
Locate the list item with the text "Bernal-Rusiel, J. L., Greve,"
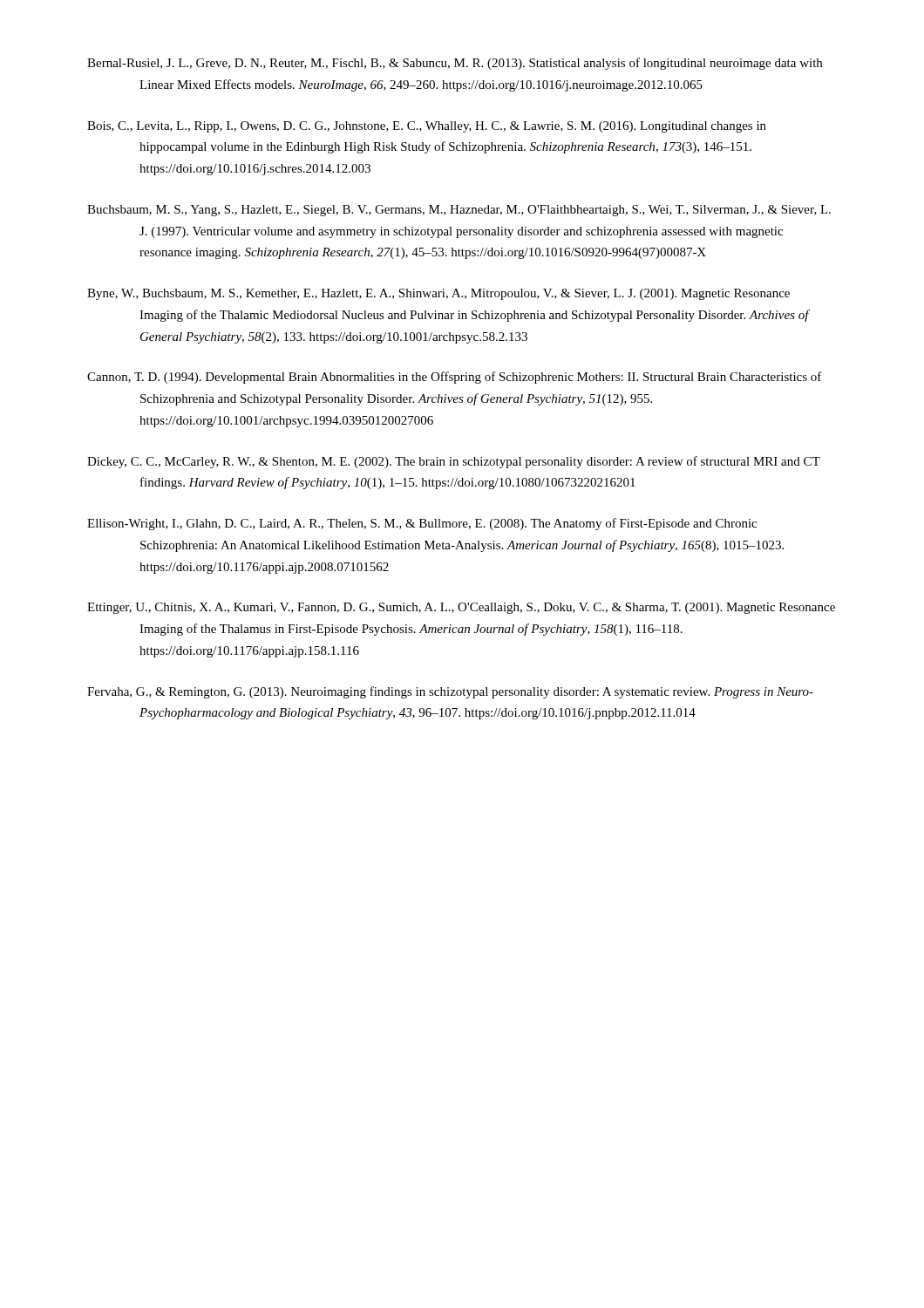pos(455,74)
